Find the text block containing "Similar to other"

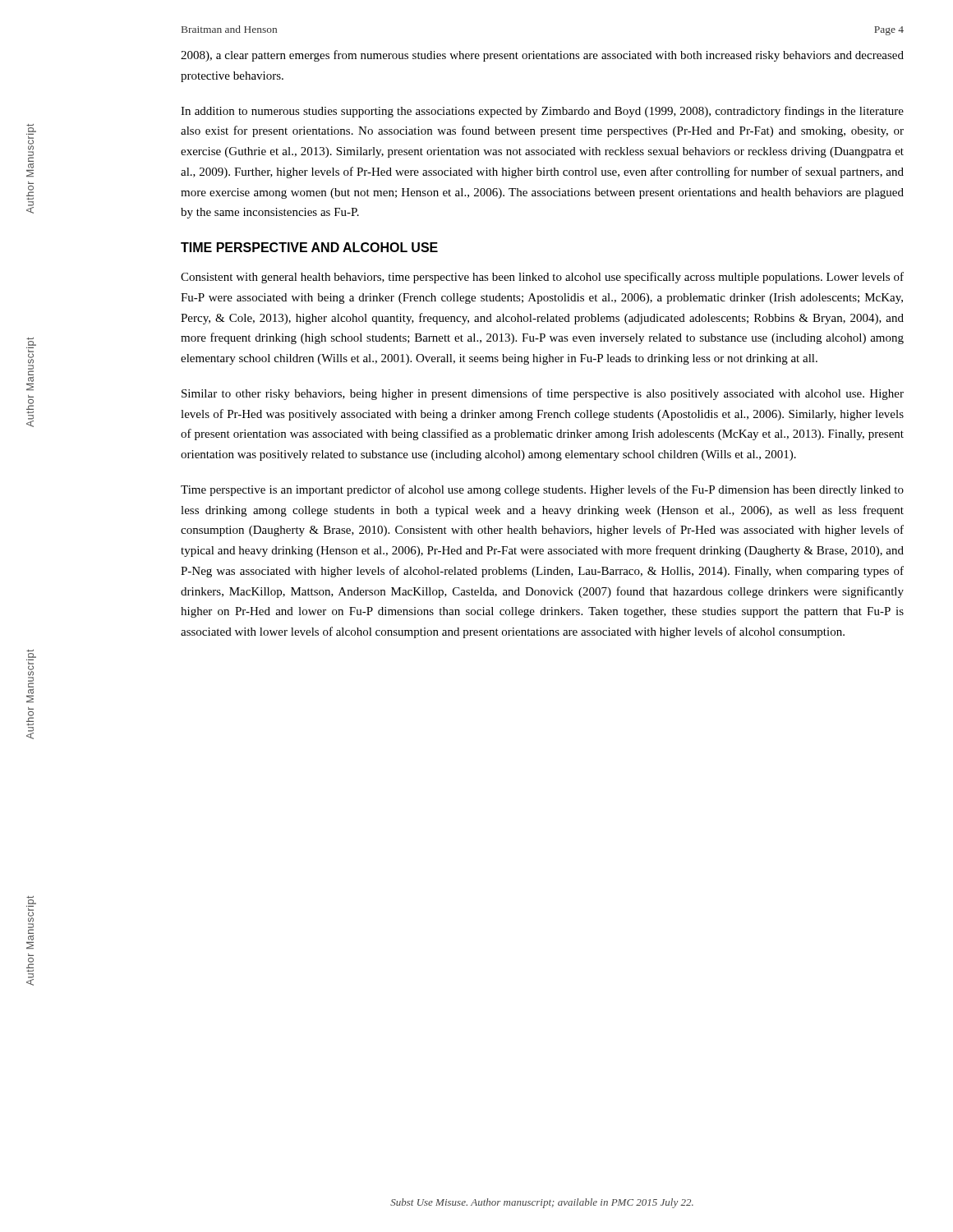point(542,424)
